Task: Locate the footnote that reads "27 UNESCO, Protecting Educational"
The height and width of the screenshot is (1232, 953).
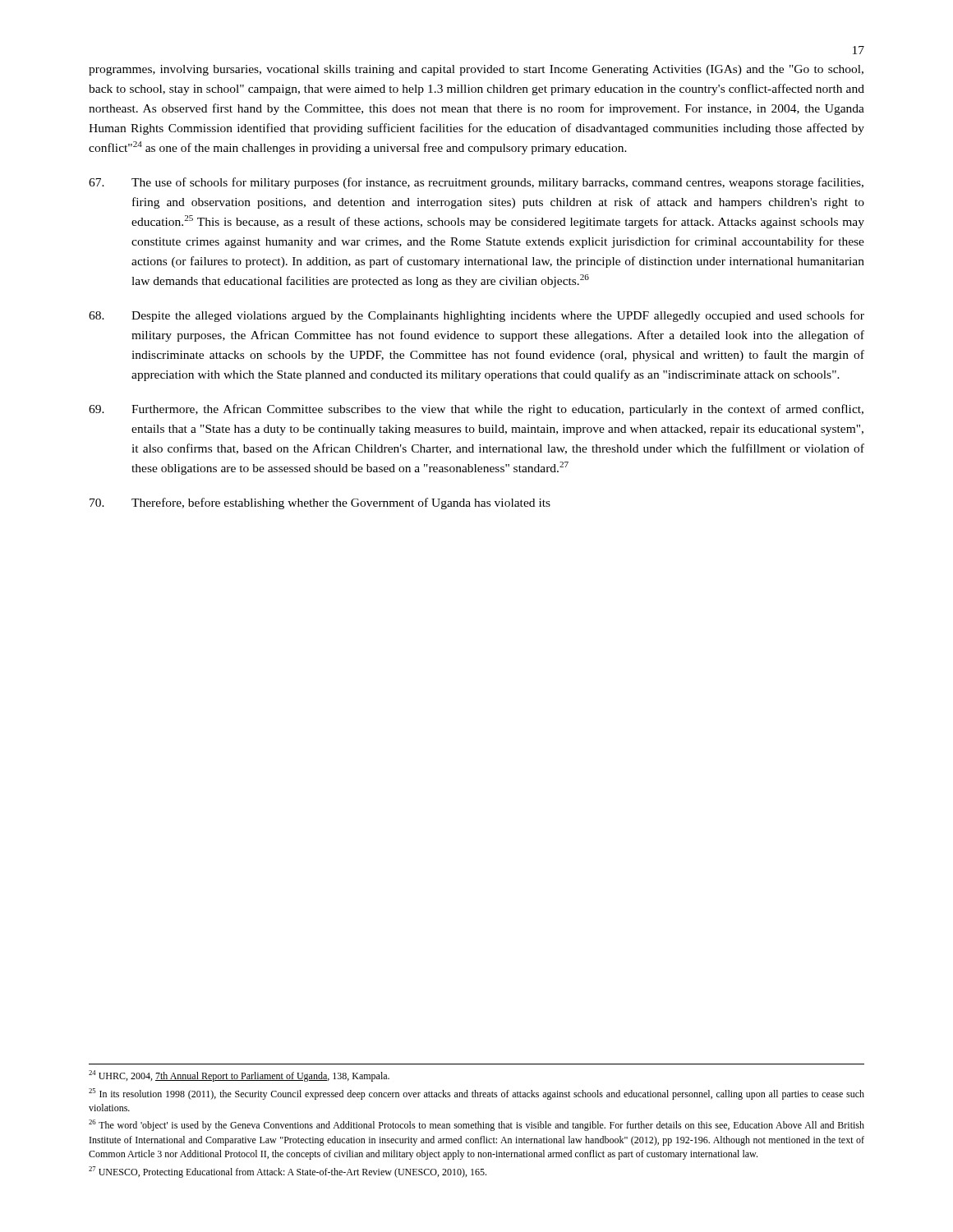Action: [x=288, y=1171]
